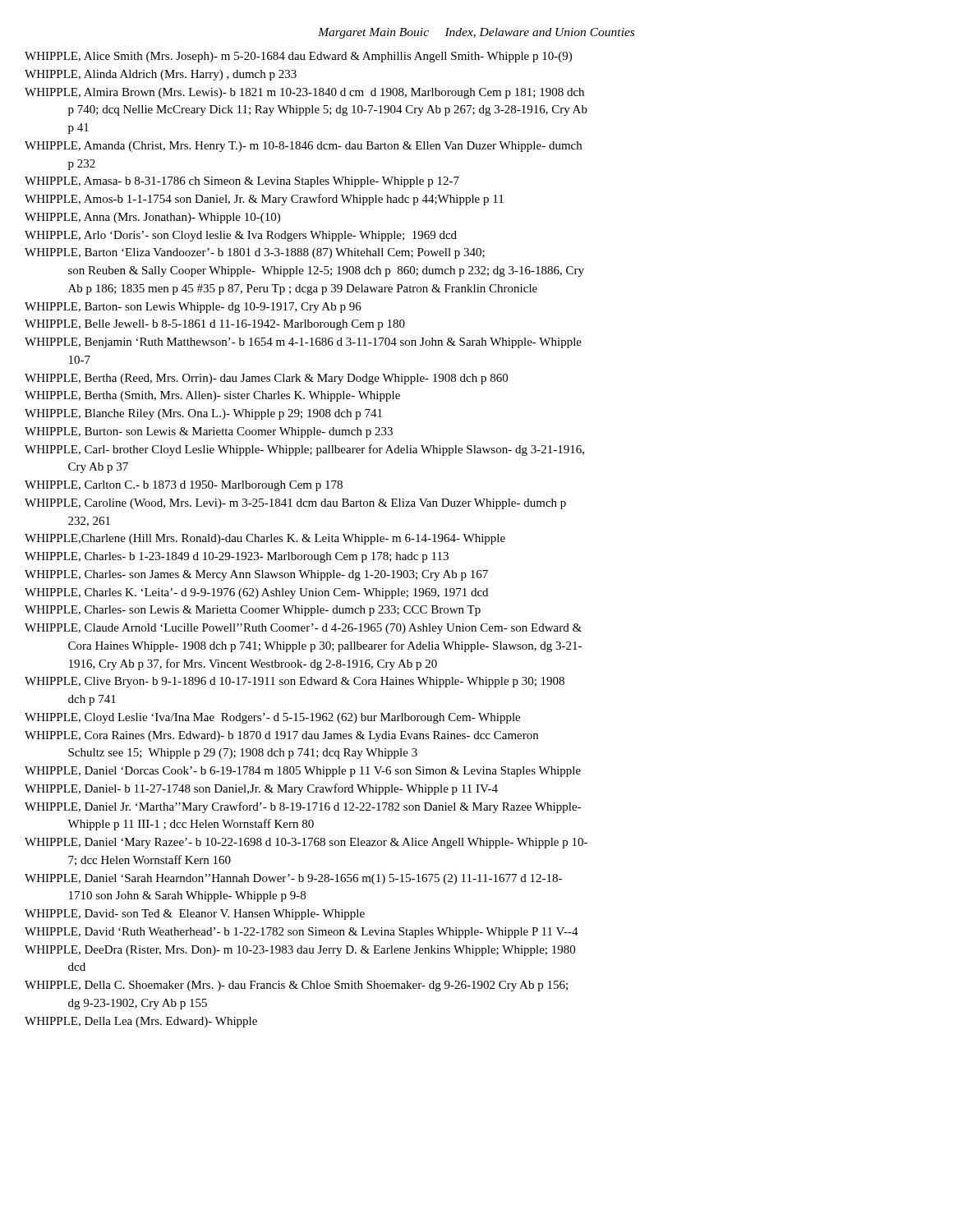Point to the passage starting "WHIPPLE, Daniel ‘Dorcas Cook’-"
Image resolution: width=953 pixels, height=1232 pixels.
[x=303, y=770]
